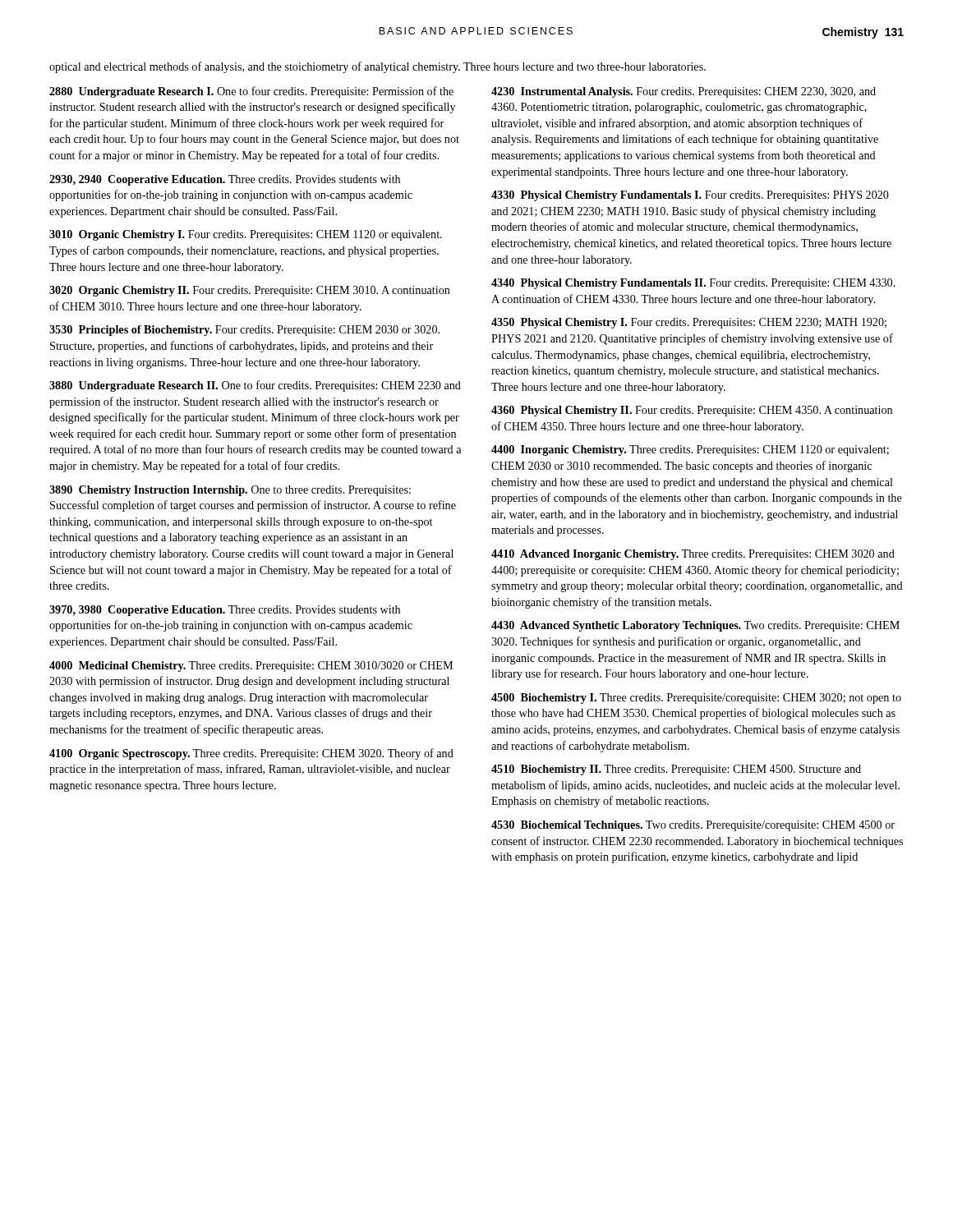
Task: Find the block on this page that starts "optical and electrical"
Action: click(x=378, y=67)
